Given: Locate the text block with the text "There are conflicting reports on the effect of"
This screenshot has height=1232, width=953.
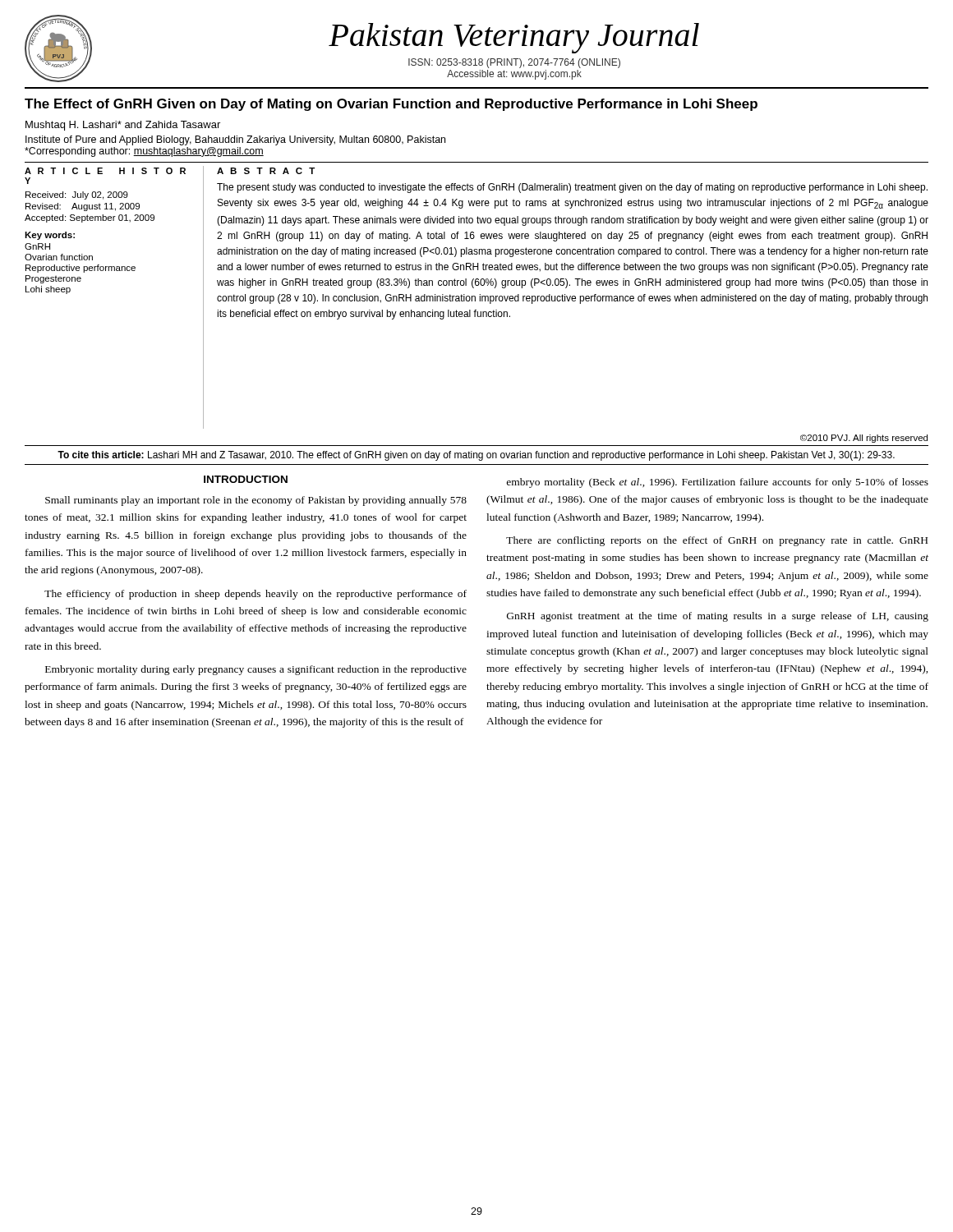Looking at the screenshot, I should coord(707,566).
